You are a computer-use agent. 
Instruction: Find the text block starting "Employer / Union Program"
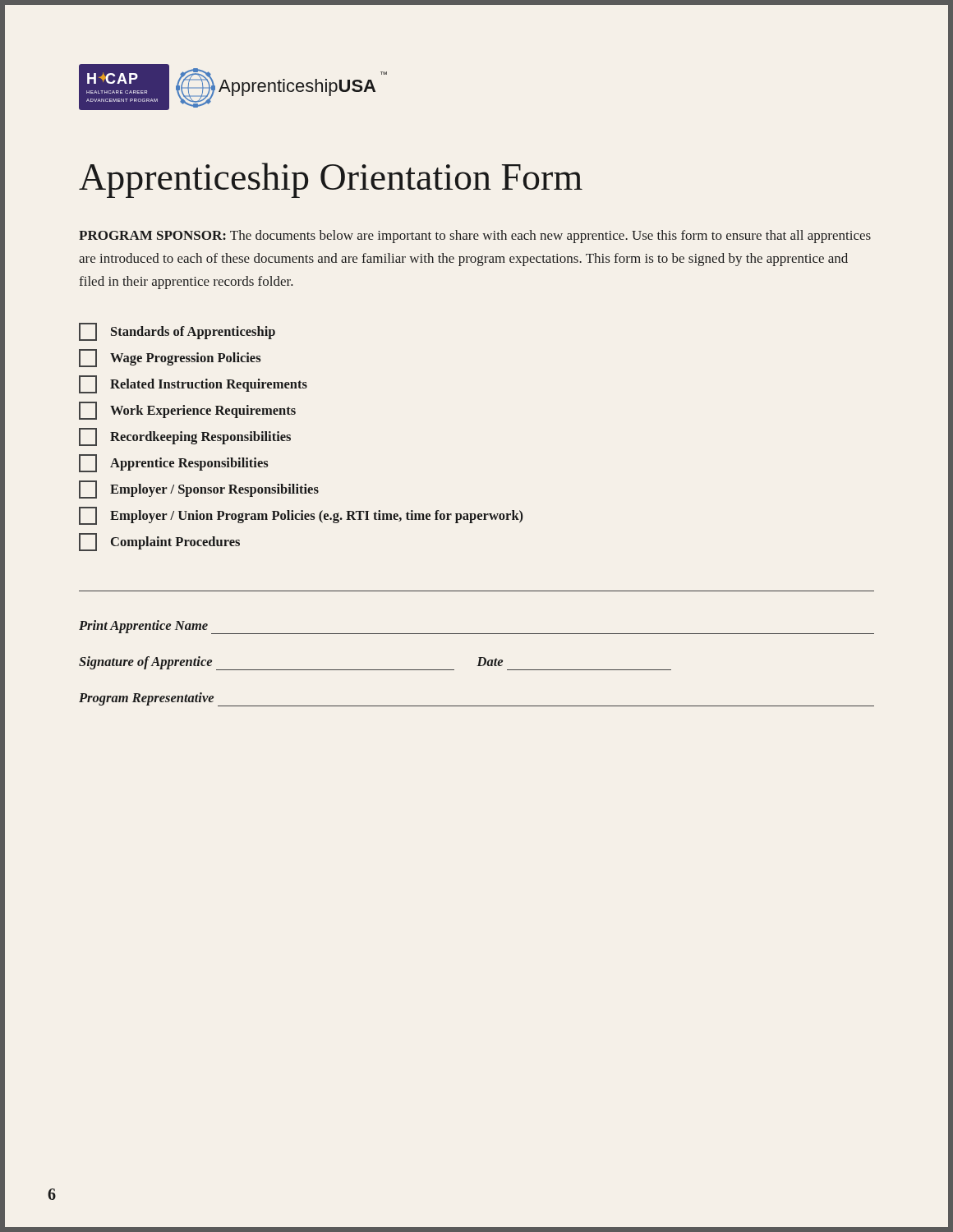(x=301, y=516)
